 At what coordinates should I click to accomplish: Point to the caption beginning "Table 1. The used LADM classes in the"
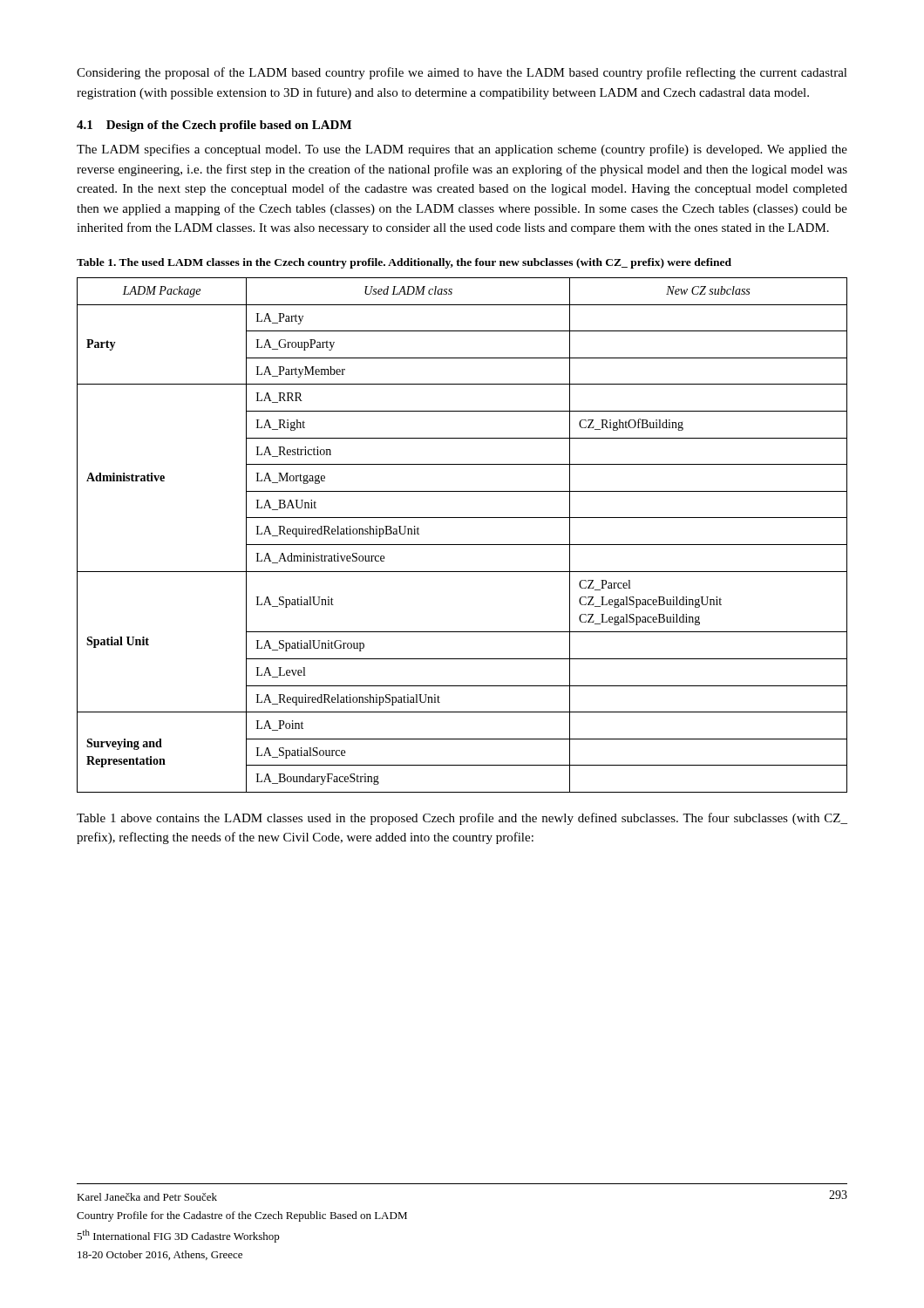pos(404,262)
